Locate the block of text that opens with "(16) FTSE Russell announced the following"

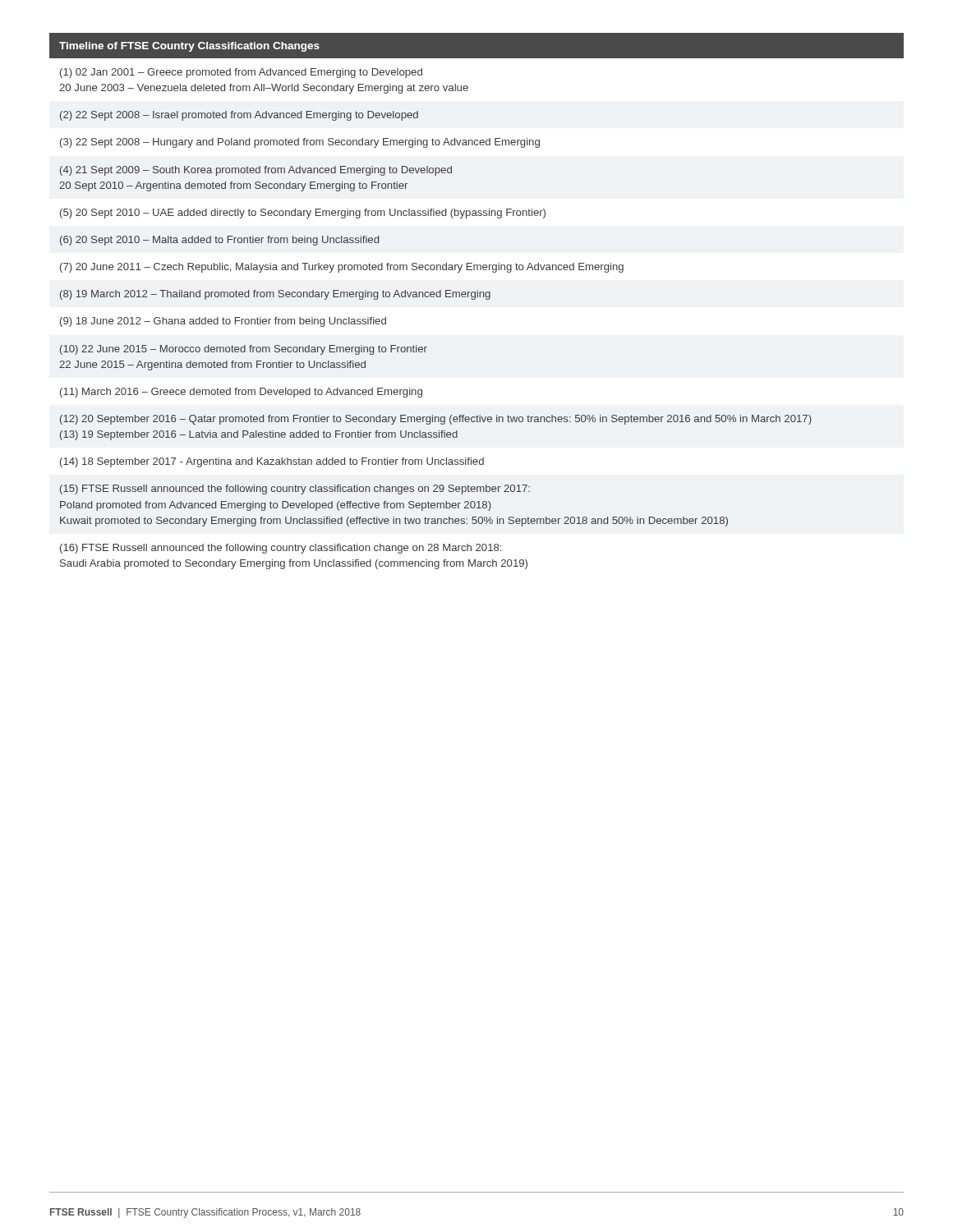tap(294, 555)
